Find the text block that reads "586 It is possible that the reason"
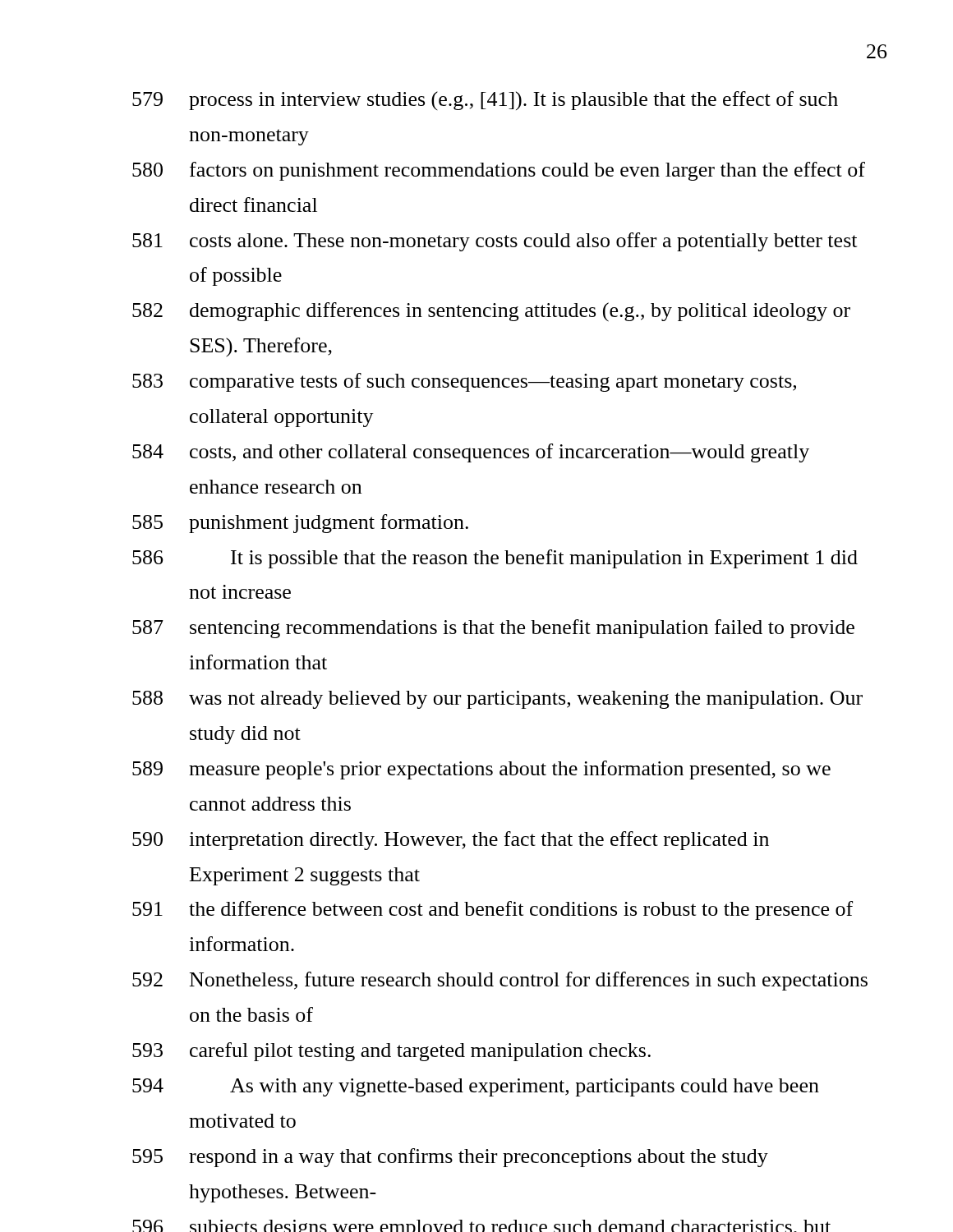 coord(495,559)
